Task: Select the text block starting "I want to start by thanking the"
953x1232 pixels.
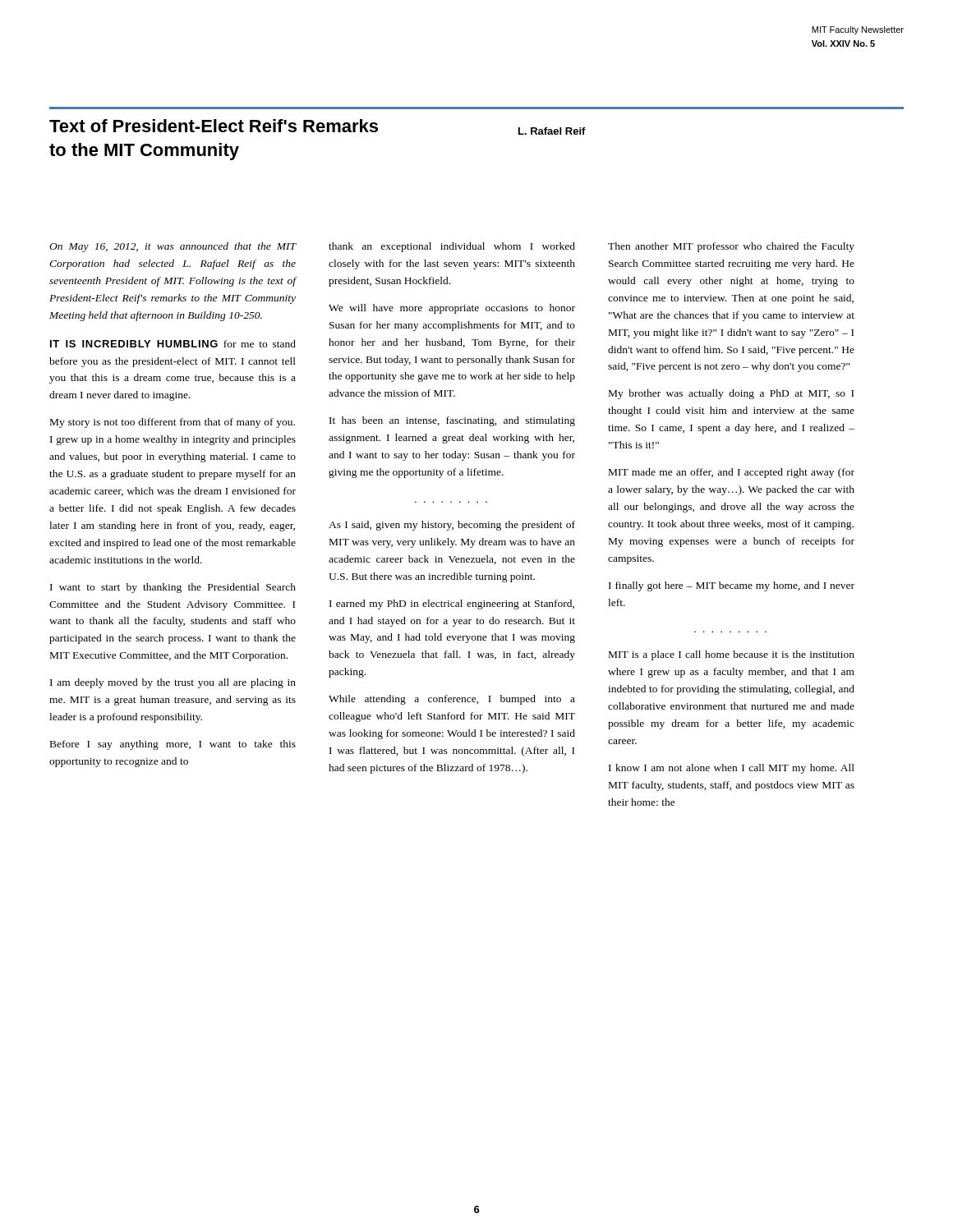Action: [x=172, y=622]
